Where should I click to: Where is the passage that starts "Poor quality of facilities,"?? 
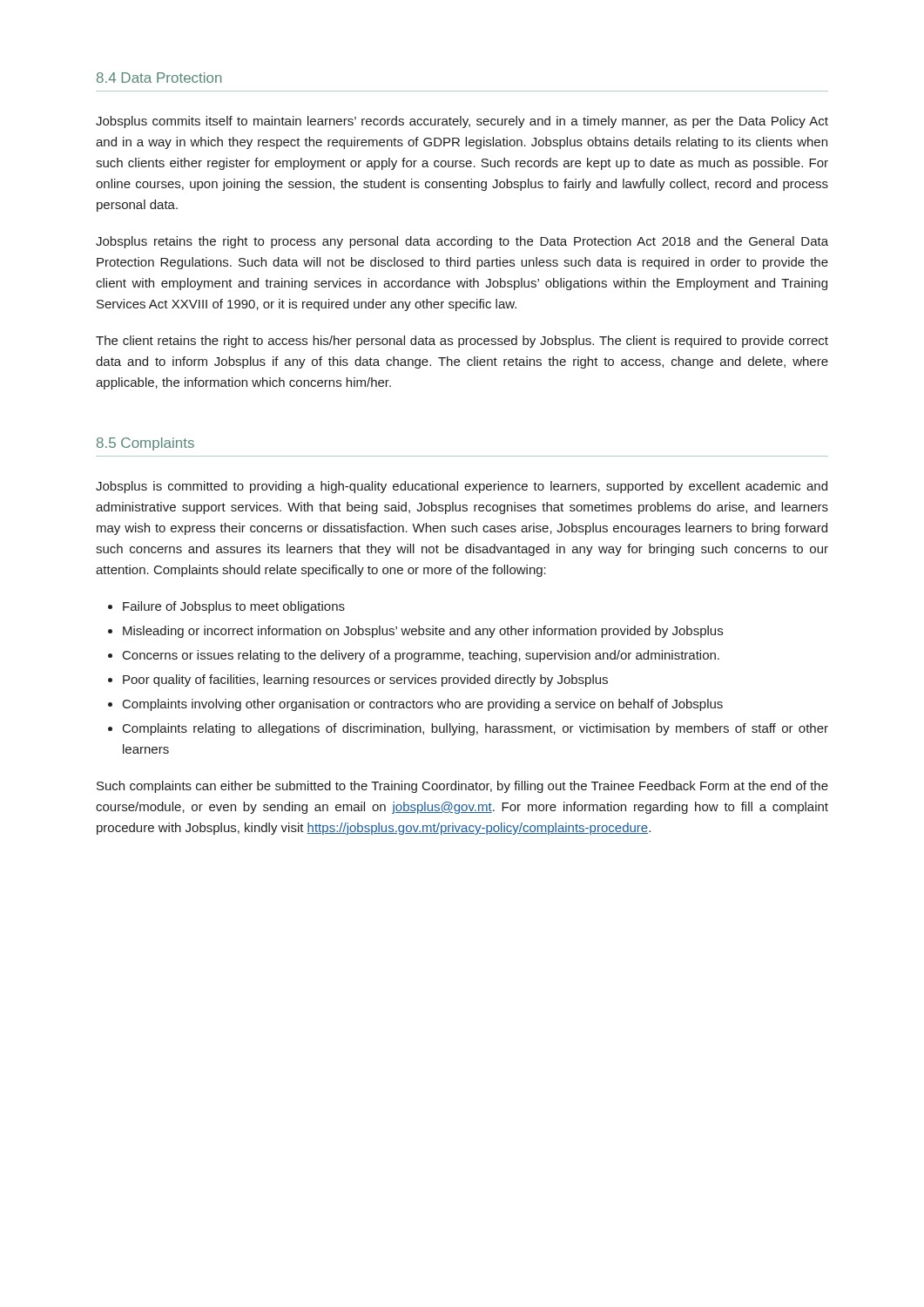point(365,679)
